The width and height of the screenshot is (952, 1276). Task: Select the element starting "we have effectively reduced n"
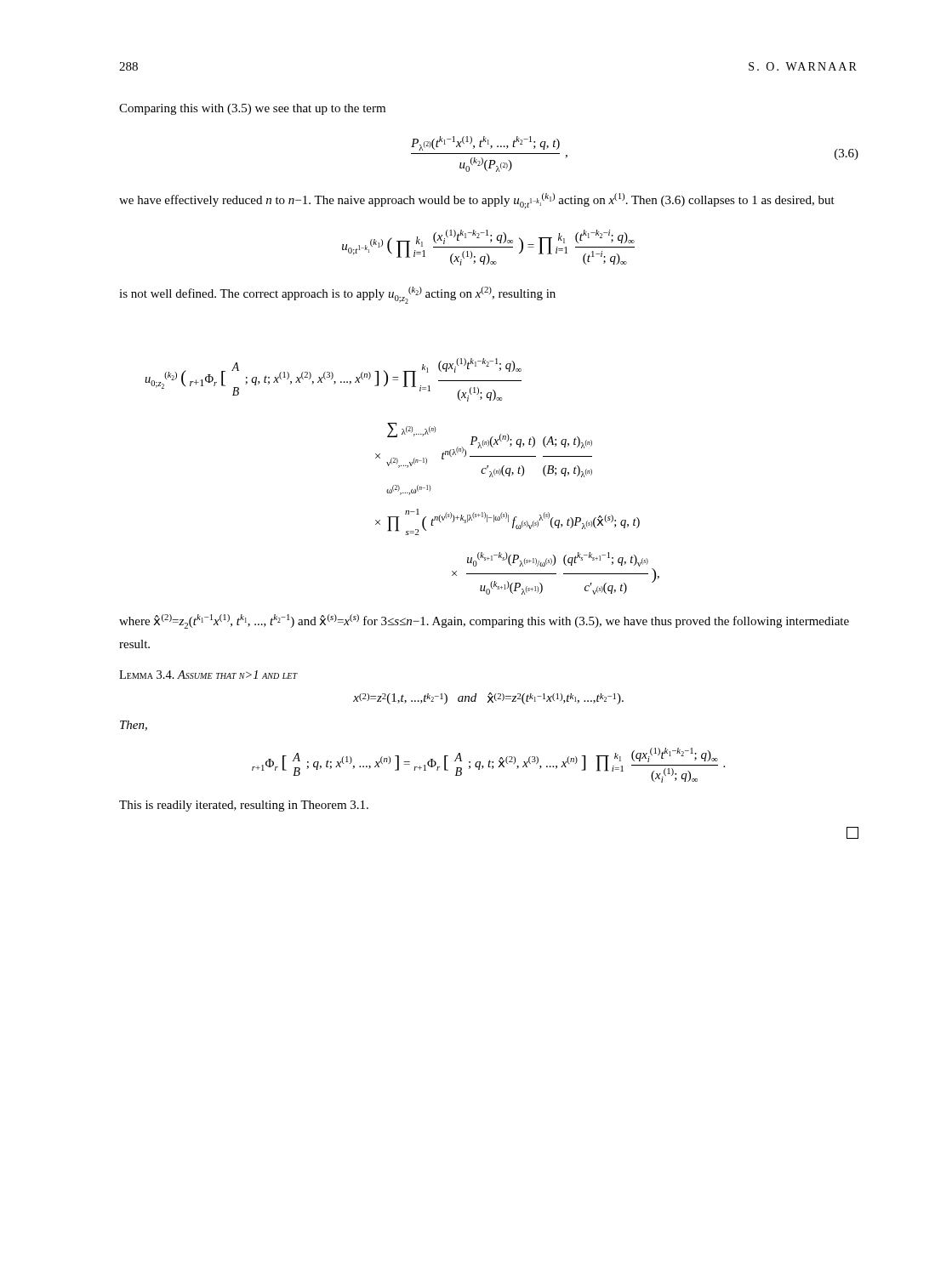pos(489,200)
